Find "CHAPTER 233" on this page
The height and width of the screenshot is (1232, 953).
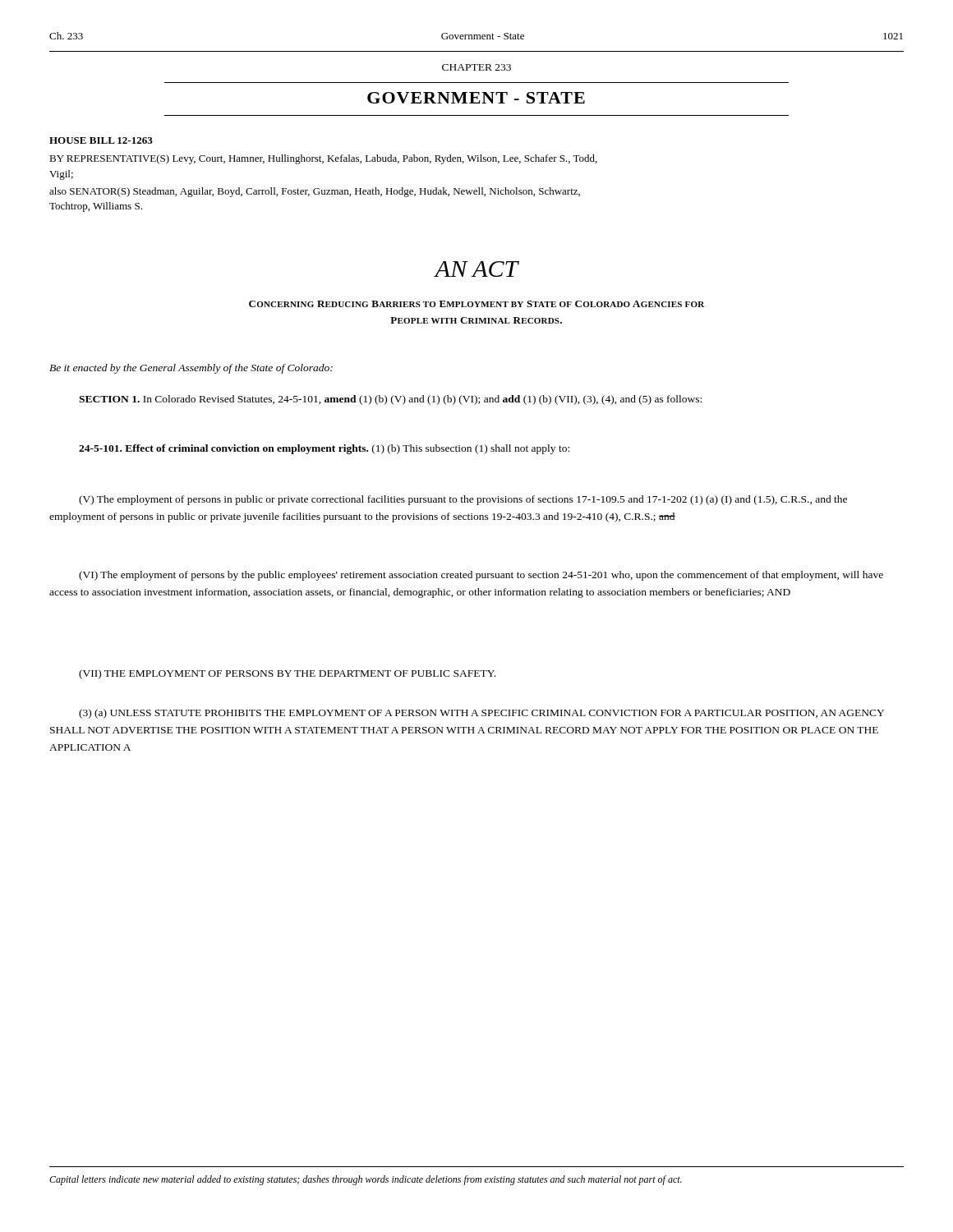pyautogui.click(x=476, y=67)
